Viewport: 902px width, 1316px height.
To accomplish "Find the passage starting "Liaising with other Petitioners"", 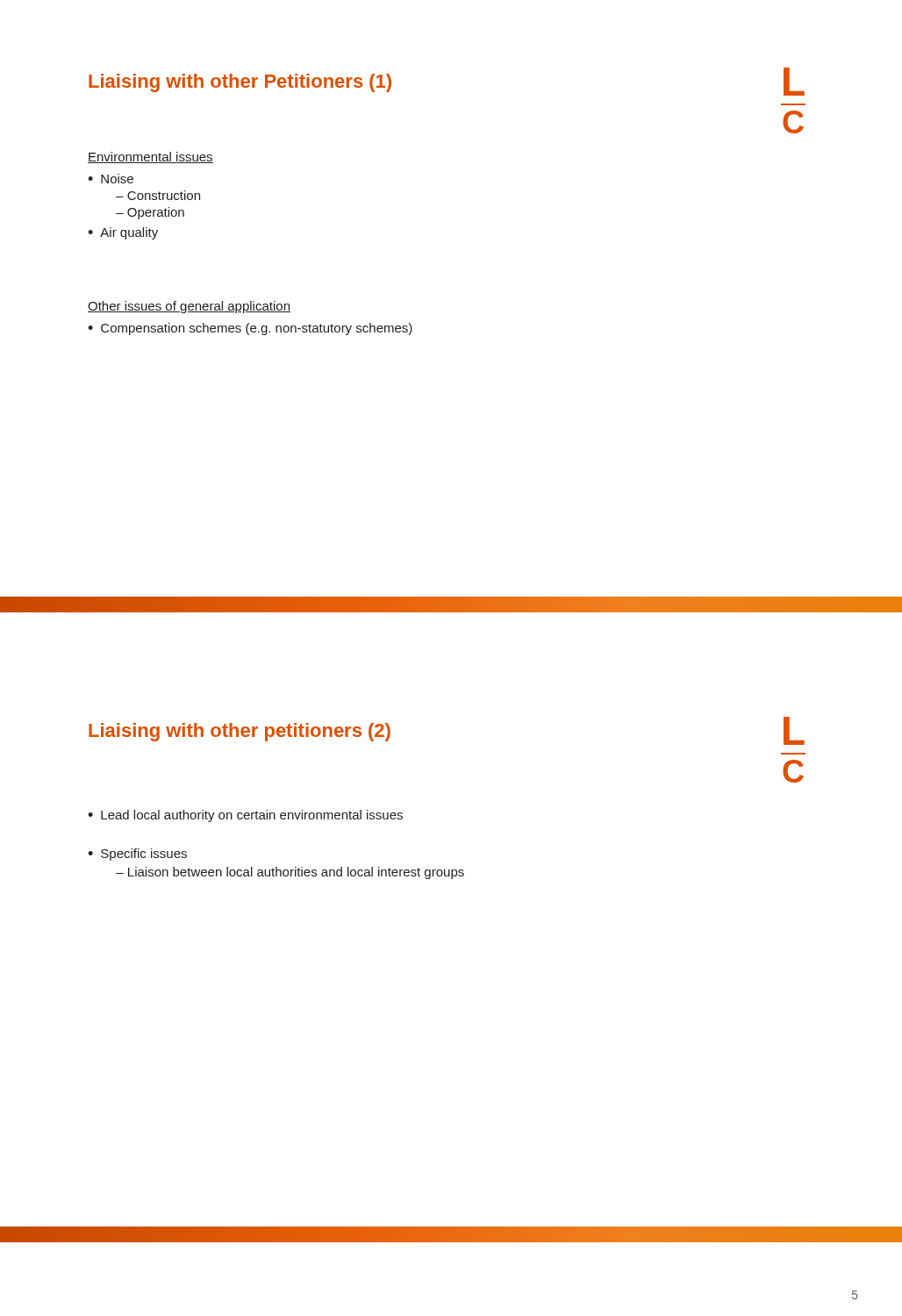I will tap(240, 82).
